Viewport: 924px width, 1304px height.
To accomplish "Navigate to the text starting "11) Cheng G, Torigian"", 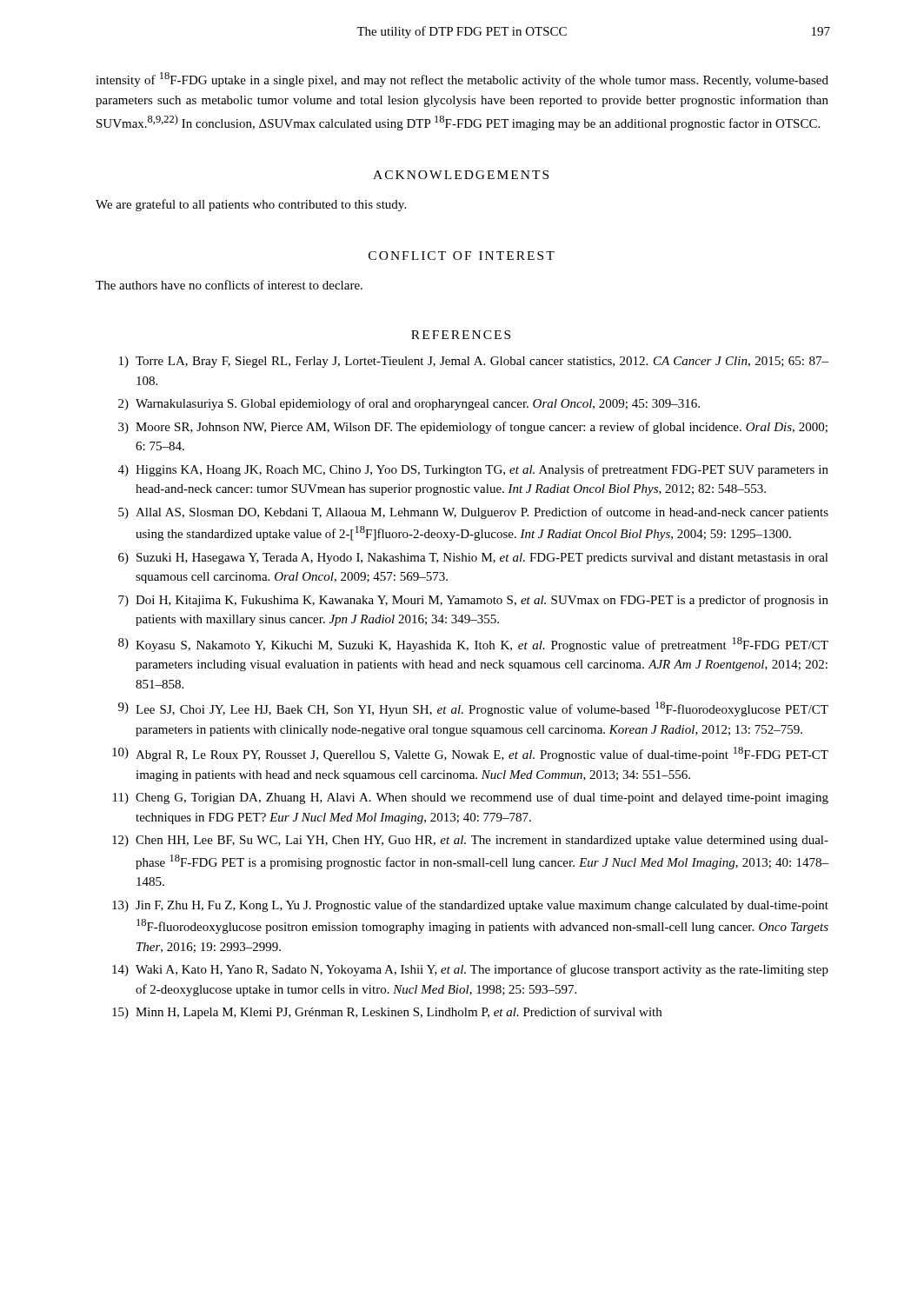I will click(462, 807).
